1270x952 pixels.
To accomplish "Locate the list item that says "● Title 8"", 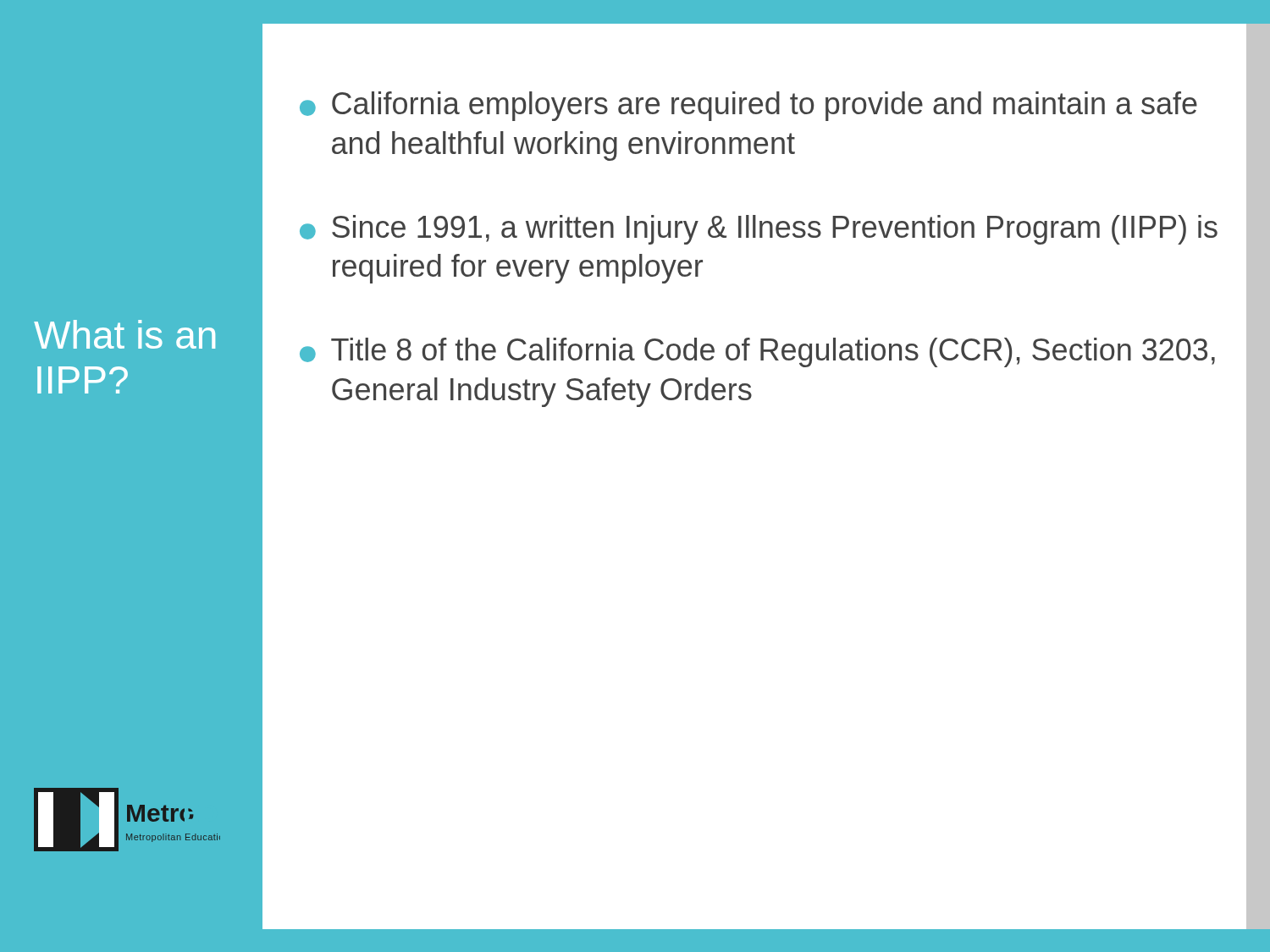I will pos(758,371).
